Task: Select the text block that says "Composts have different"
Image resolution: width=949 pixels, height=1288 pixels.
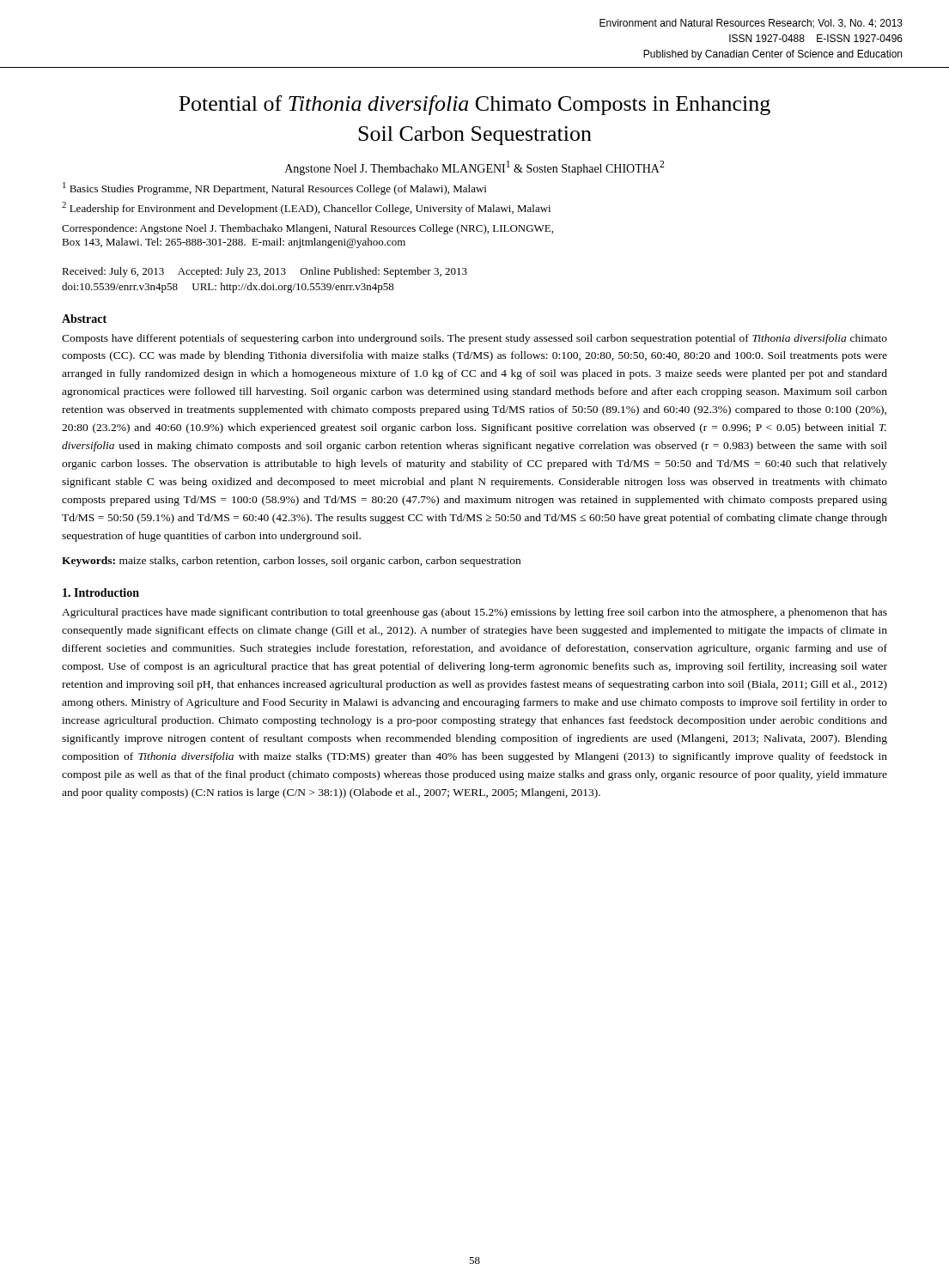Action: [474, 436]
